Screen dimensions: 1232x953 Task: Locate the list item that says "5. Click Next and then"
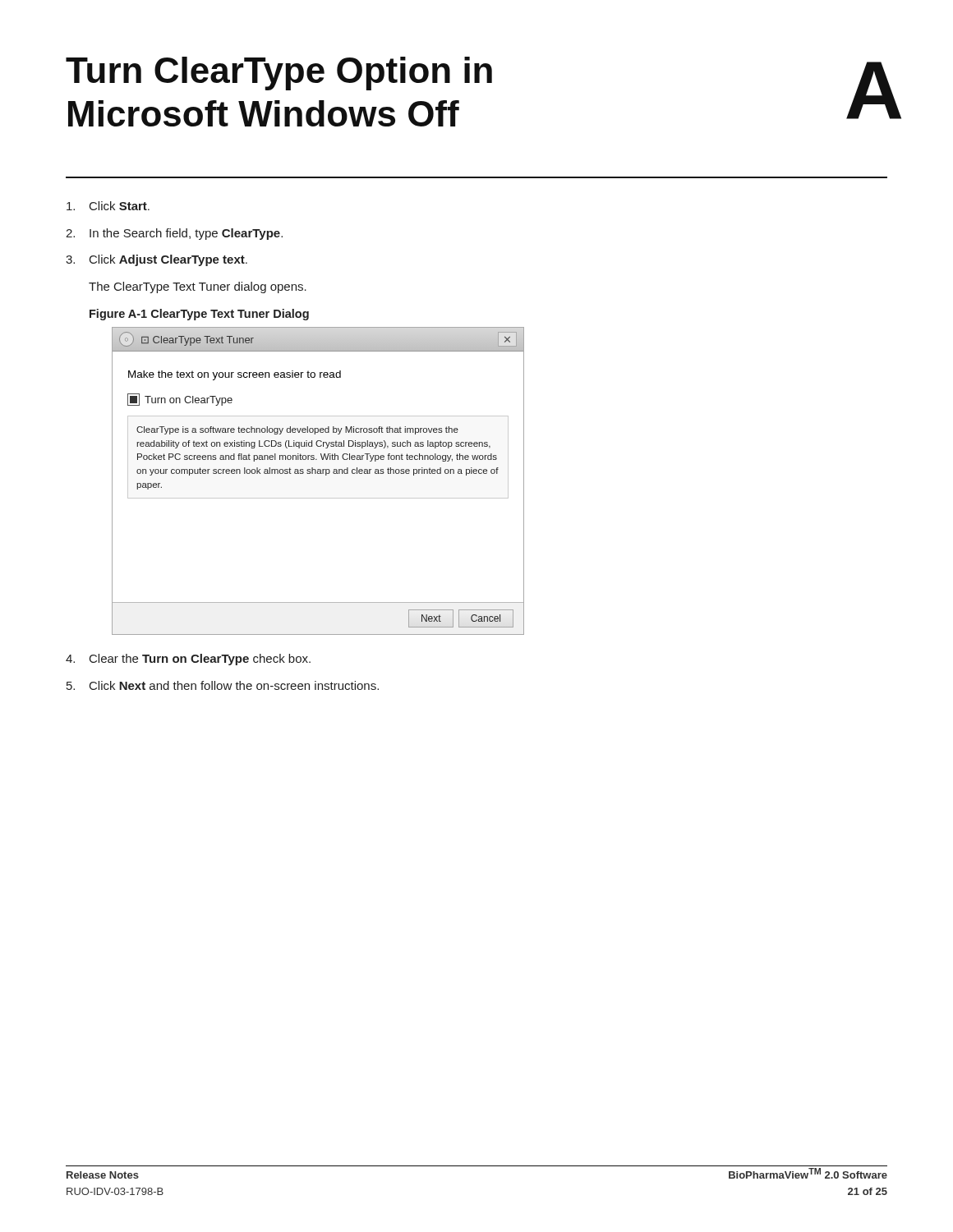223,685
